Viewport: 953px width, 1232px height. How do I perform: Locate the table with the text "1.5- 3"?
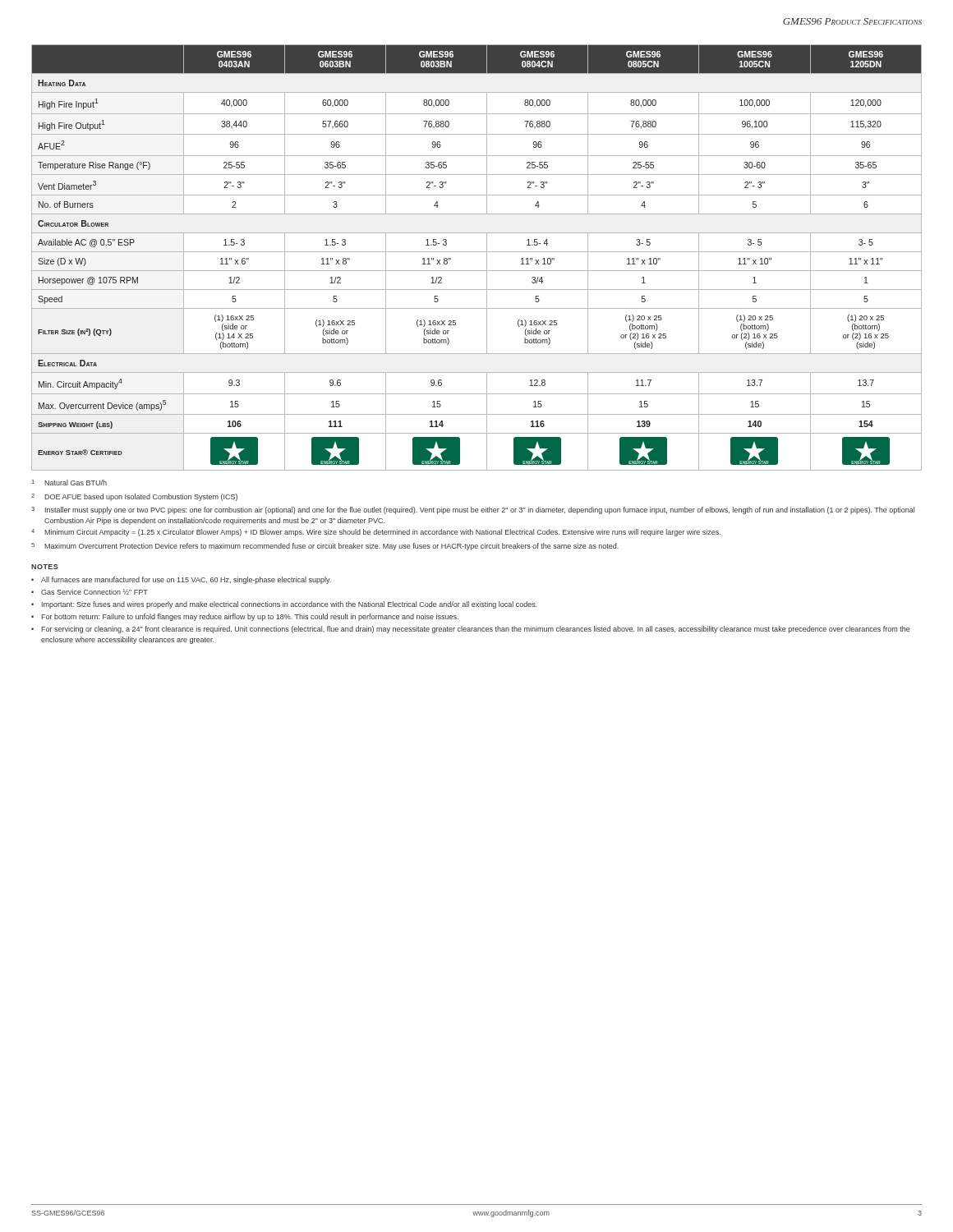(x=476, y=257)
